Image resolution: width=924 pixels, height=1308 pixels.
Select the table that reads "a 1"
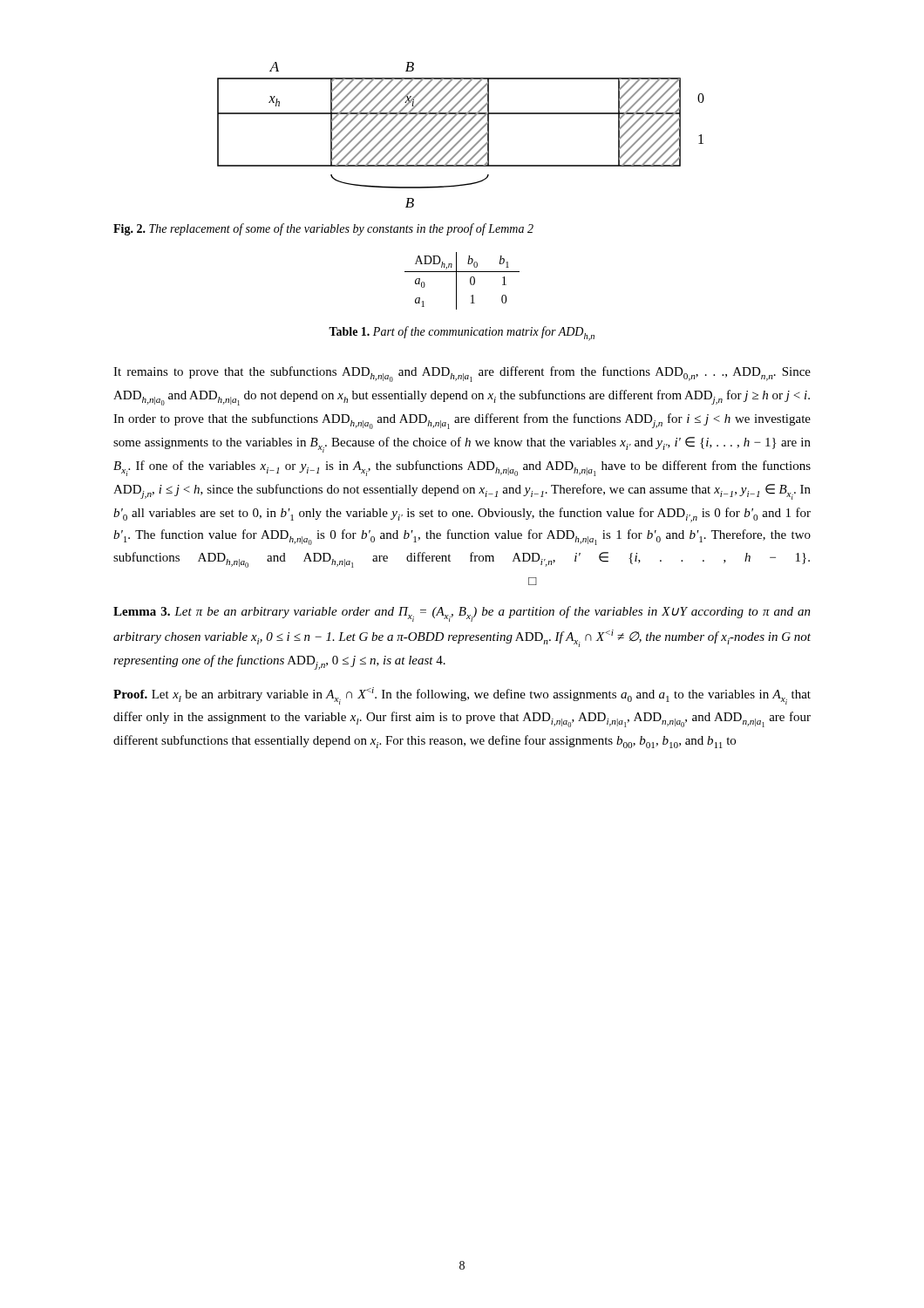(462, 281)
